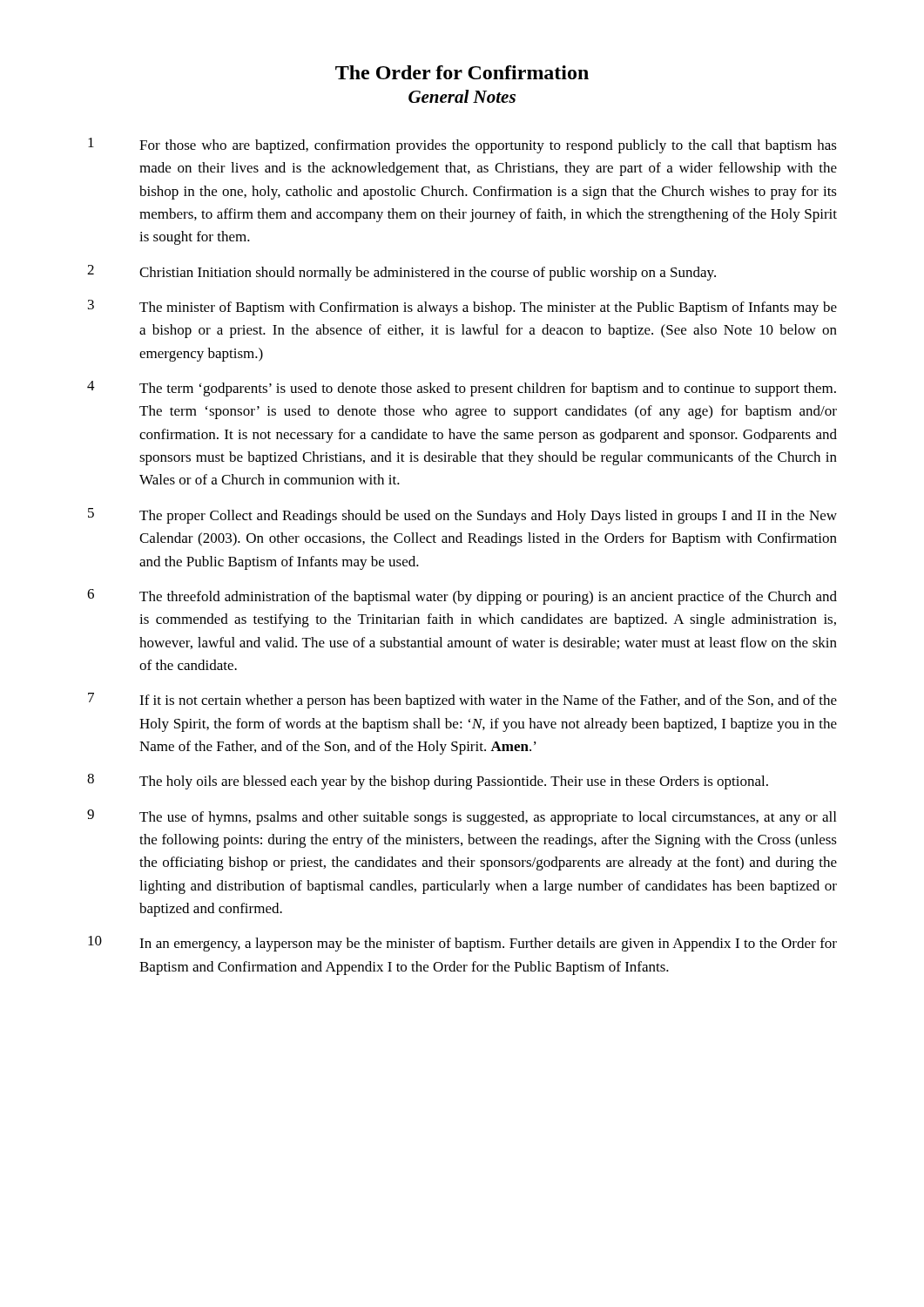
Task: Point to the region starting "7 If it is not certain"
Action: click(462, 724)
